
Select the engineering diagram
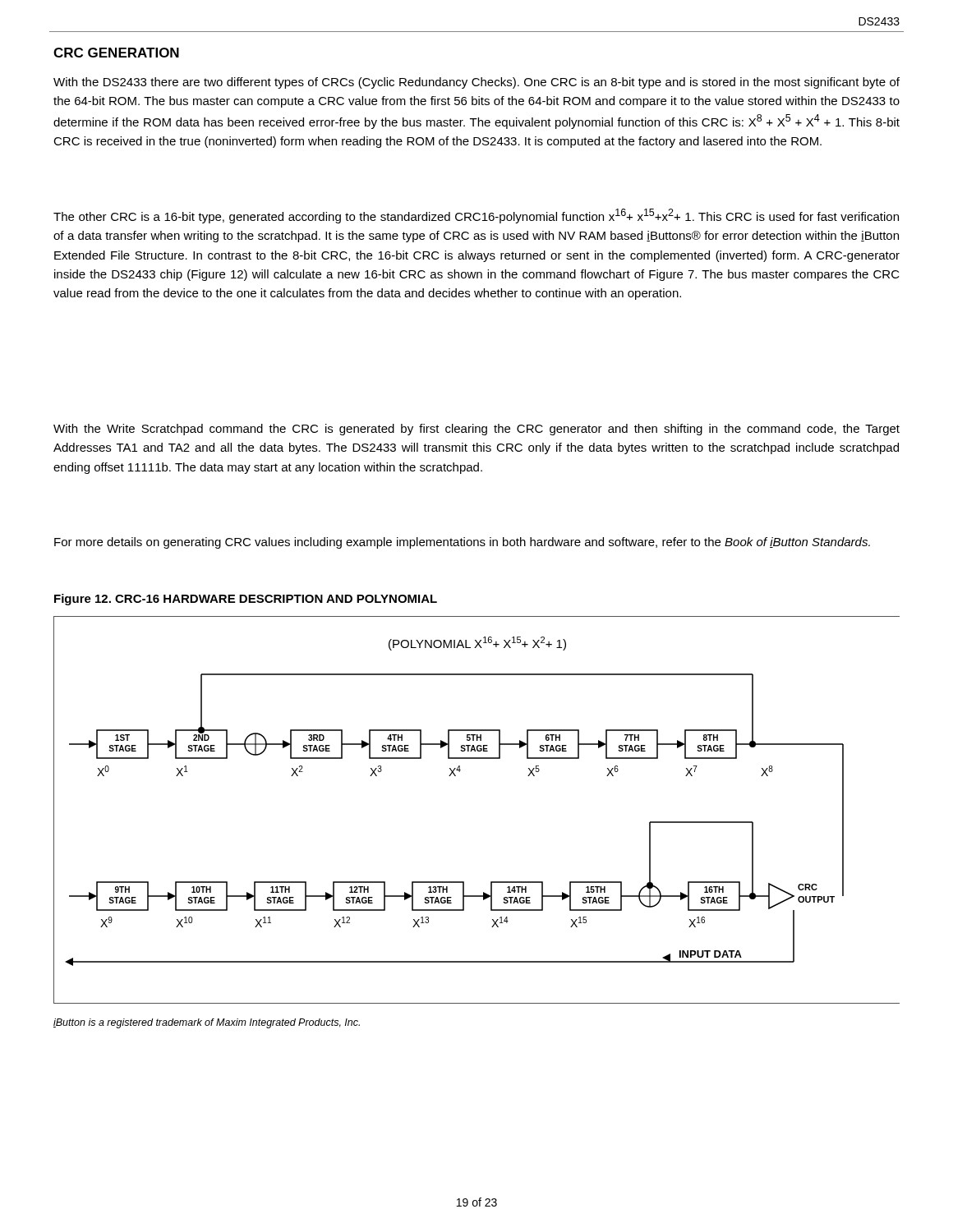point(476,810)
